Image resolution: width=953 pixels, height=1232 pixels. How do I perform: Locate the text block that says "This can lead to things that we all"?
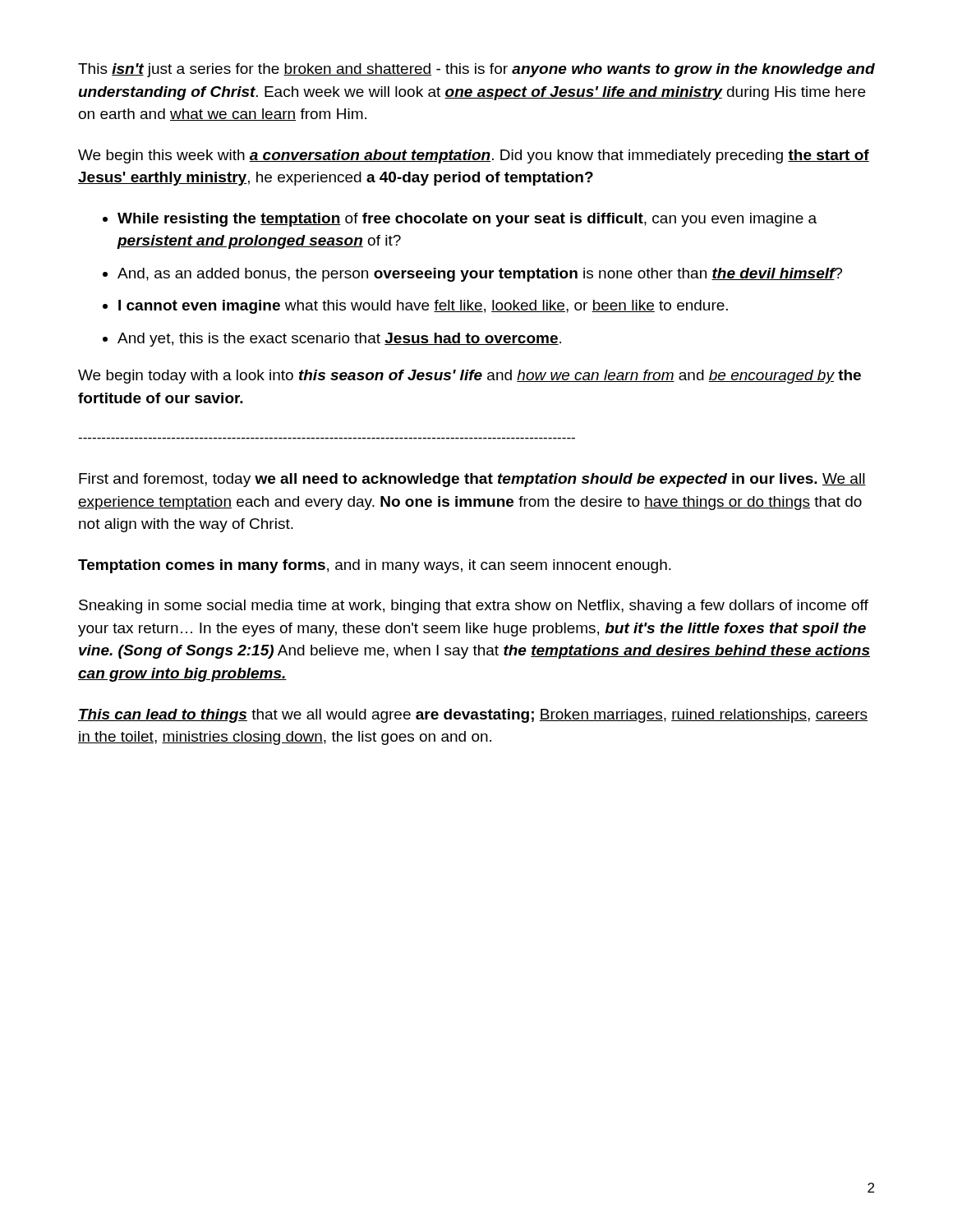point(473,725)
